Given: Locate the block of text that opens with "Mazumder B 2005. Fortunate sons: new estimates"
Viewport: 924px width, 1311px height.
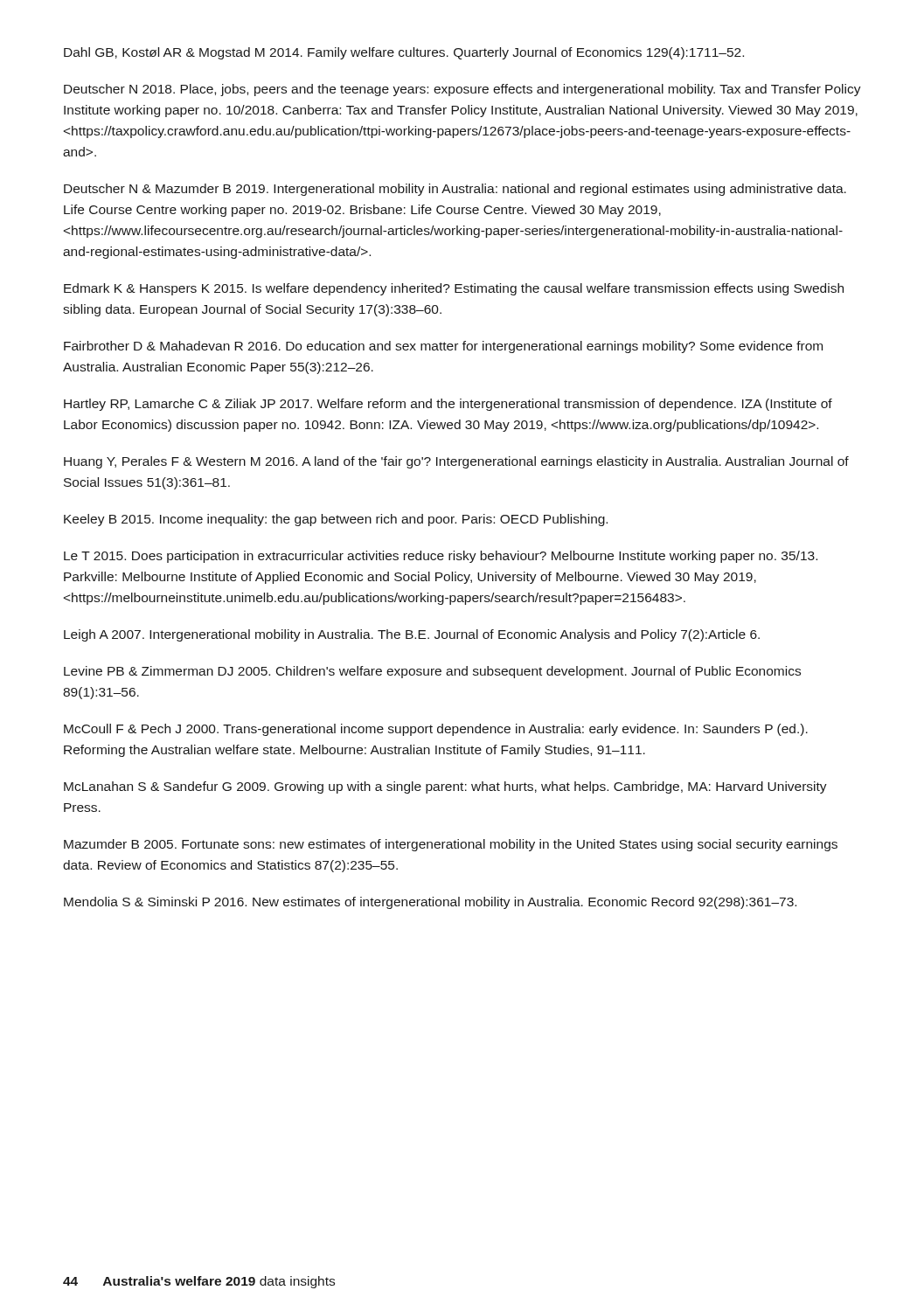Looking at the screenshot, I should (450, 855).
